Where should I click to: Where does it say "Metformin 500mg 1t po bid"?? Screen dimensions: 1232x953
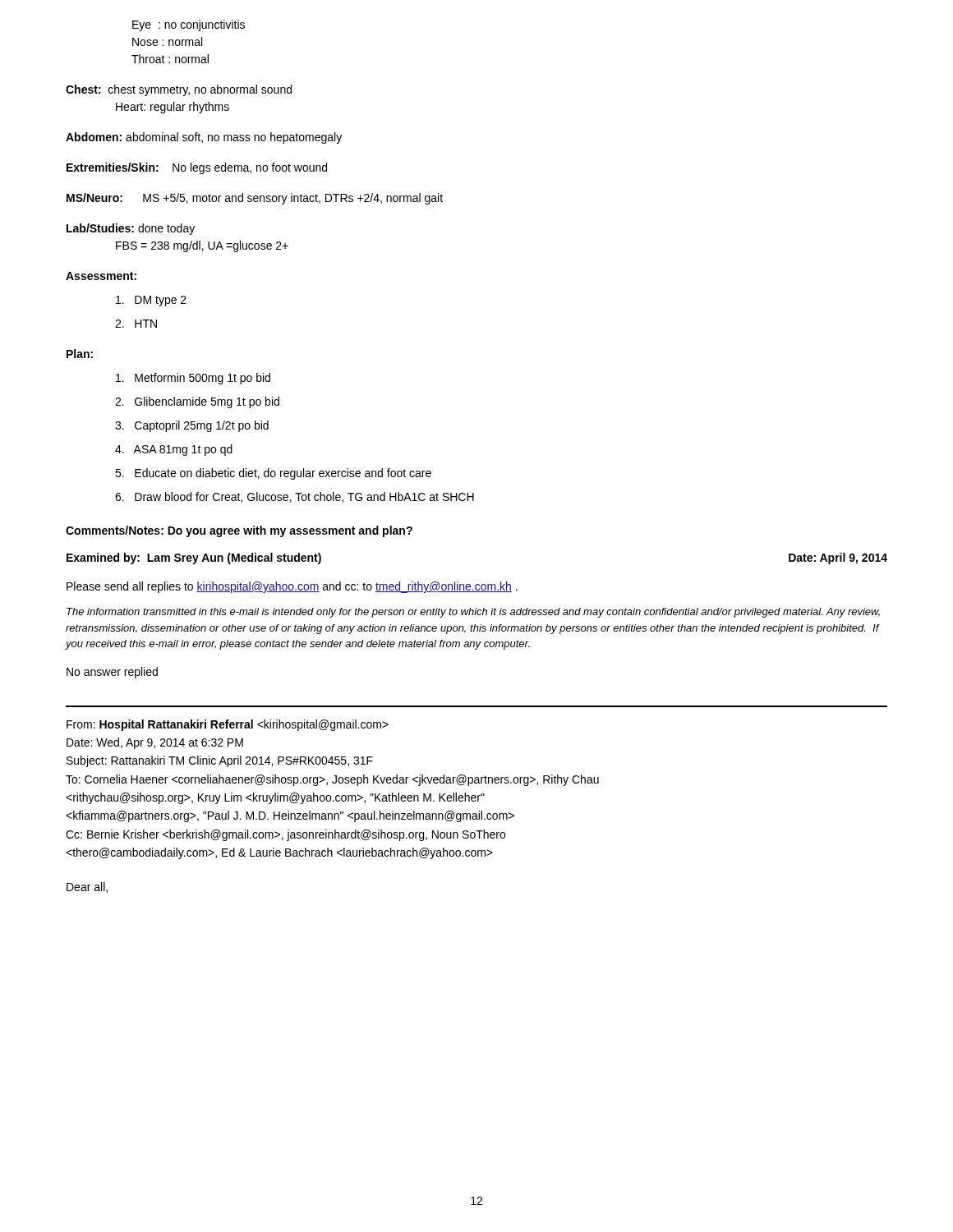(193, 378)
